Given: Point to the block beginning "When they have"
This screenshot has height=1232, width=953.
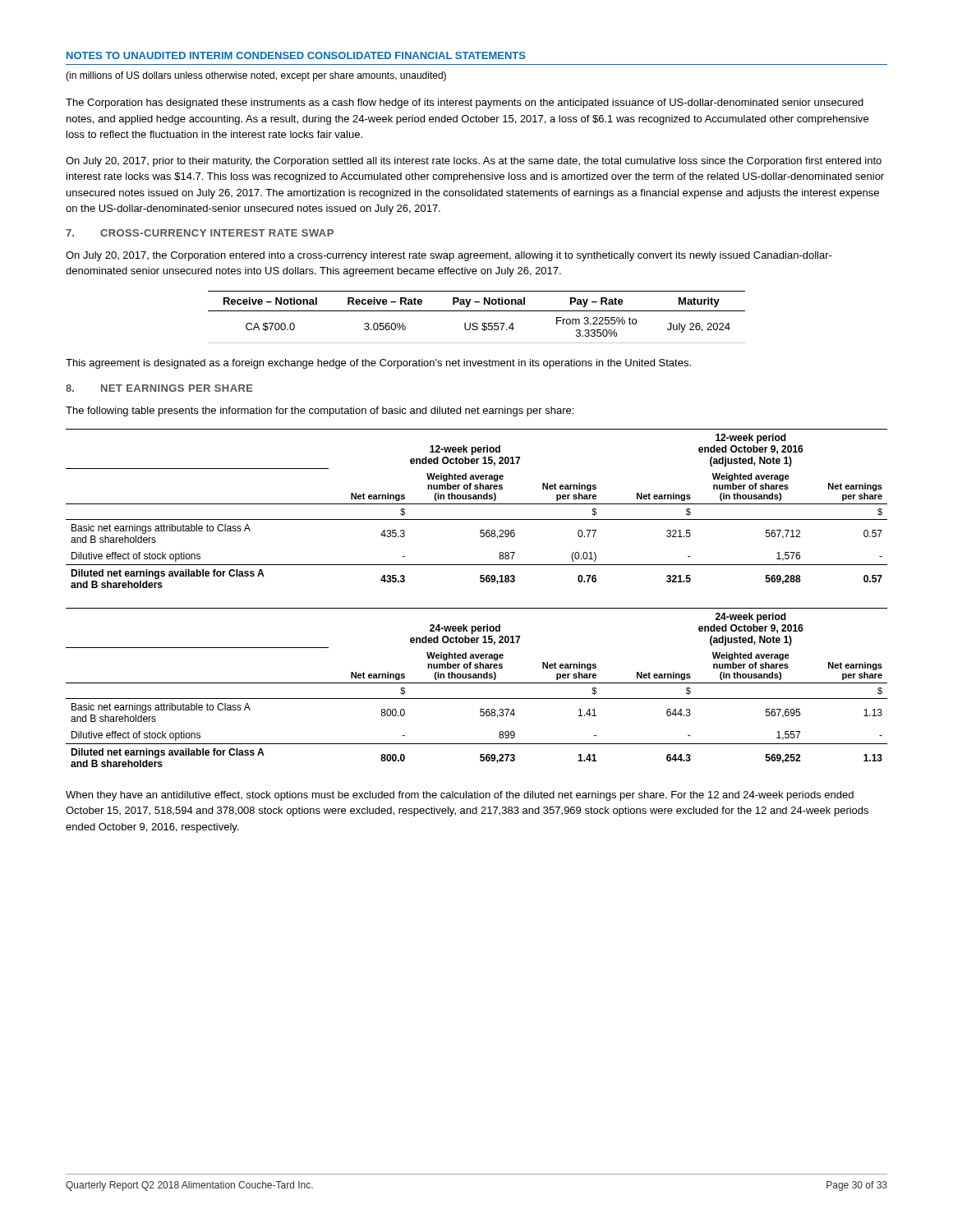Looking at the screenshot, I should point(476,810).
